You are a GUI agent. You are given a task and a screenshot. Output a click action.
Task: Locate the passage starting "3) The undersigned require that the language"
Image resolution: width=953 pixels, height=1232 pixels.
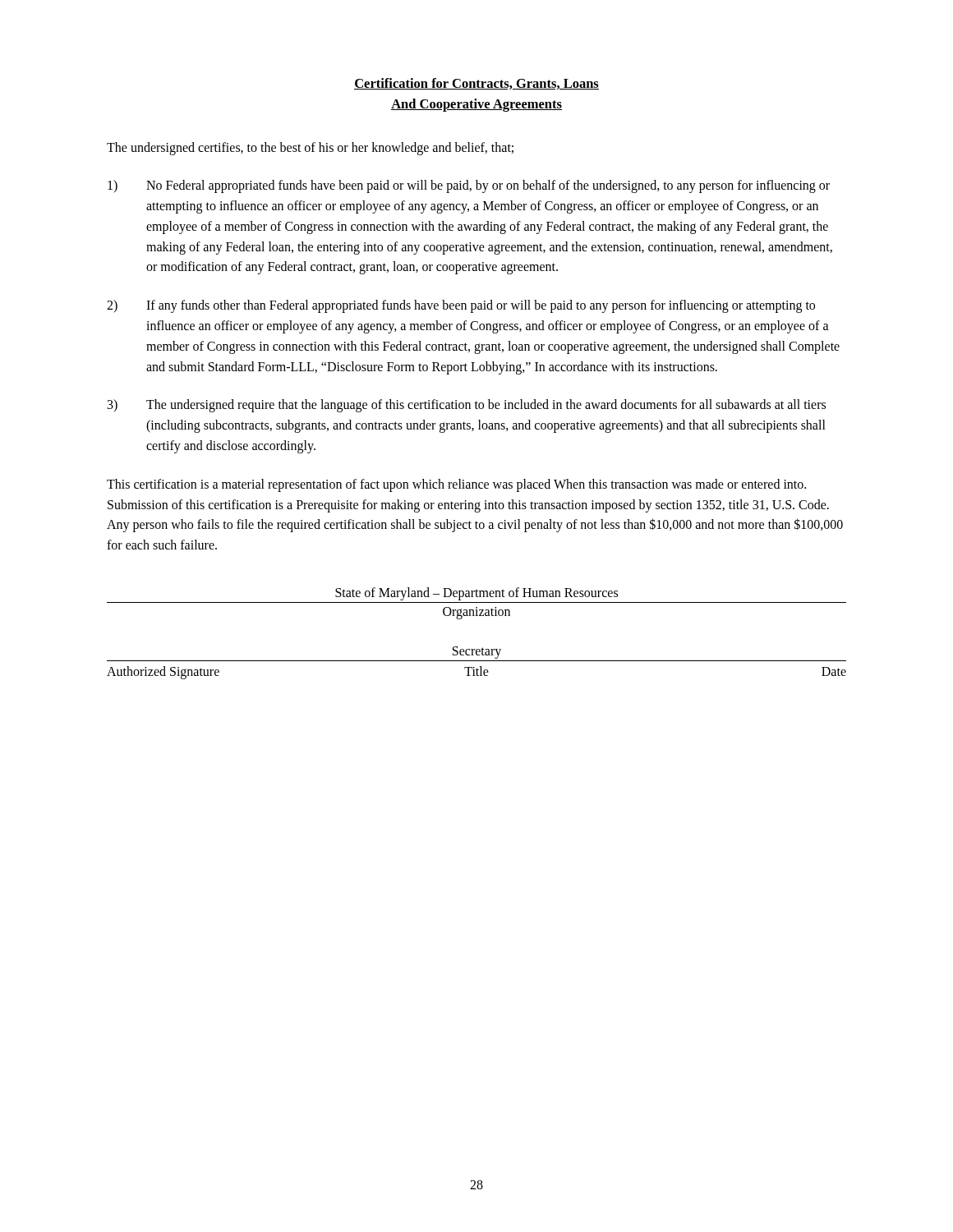476,426
